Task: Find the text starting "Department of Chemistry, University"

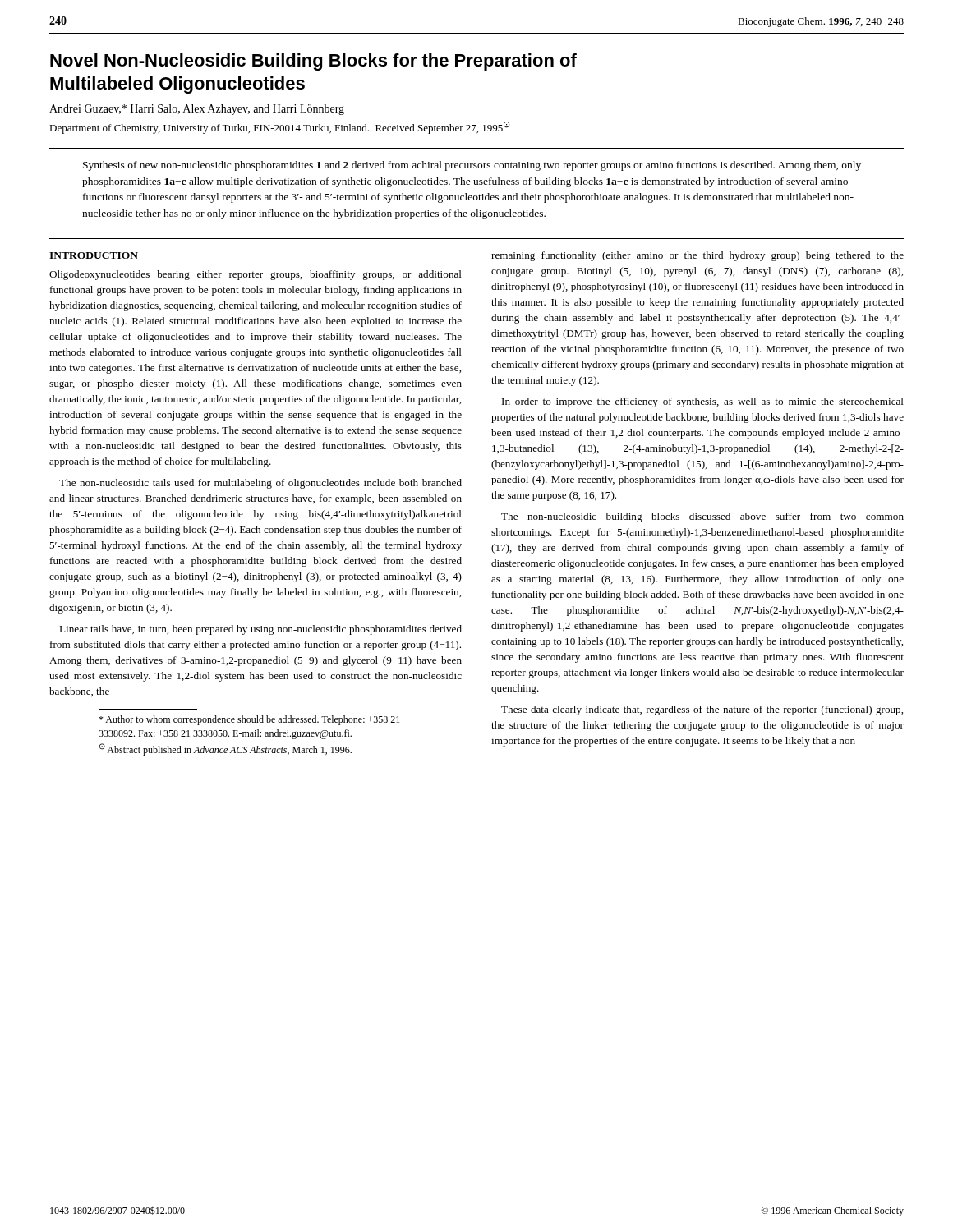Action: pyautogui.click(x=280, y=127)
